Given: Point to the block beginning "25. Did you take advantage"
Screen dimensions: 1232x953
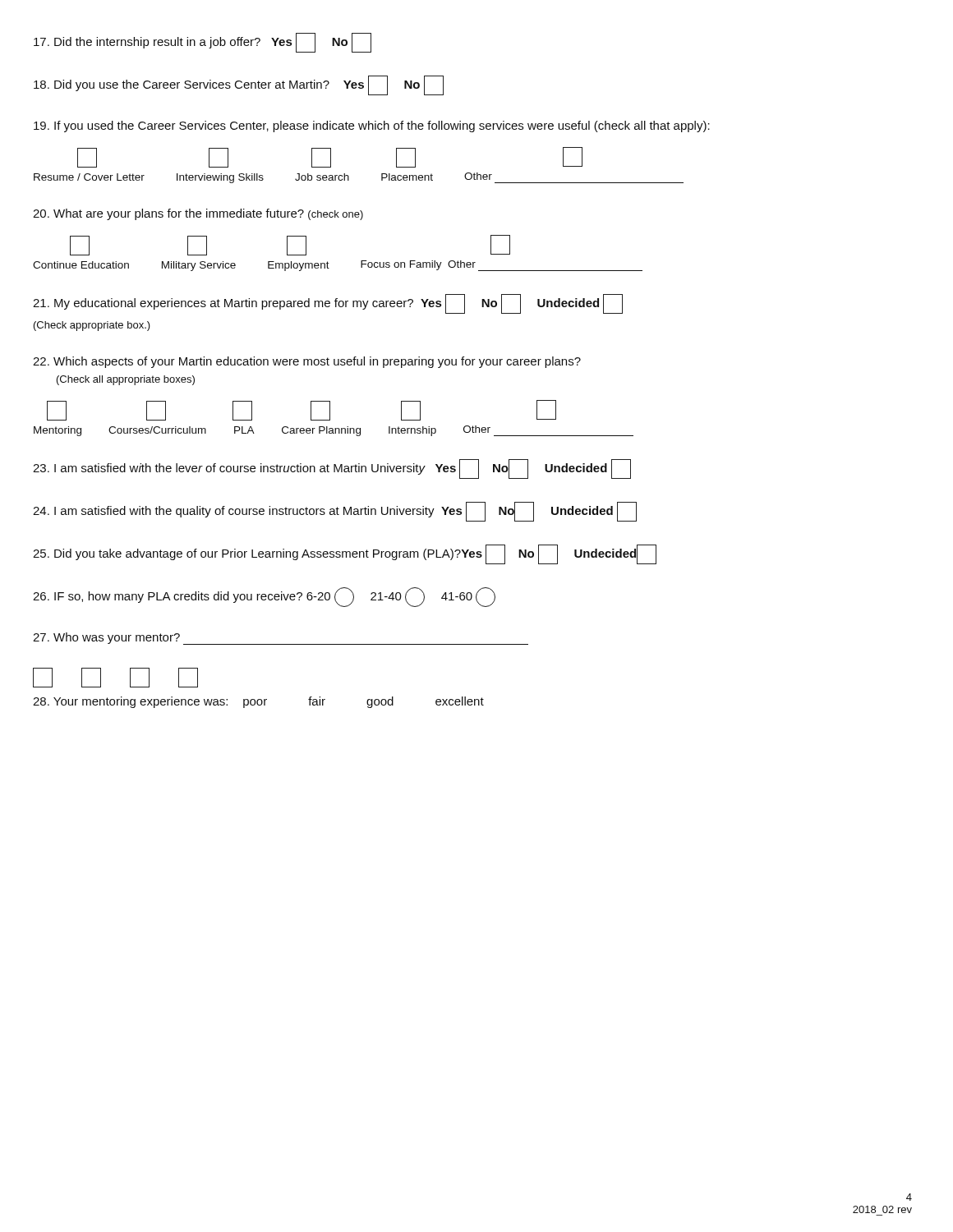Looking at the screenshot, I should 346,553.
